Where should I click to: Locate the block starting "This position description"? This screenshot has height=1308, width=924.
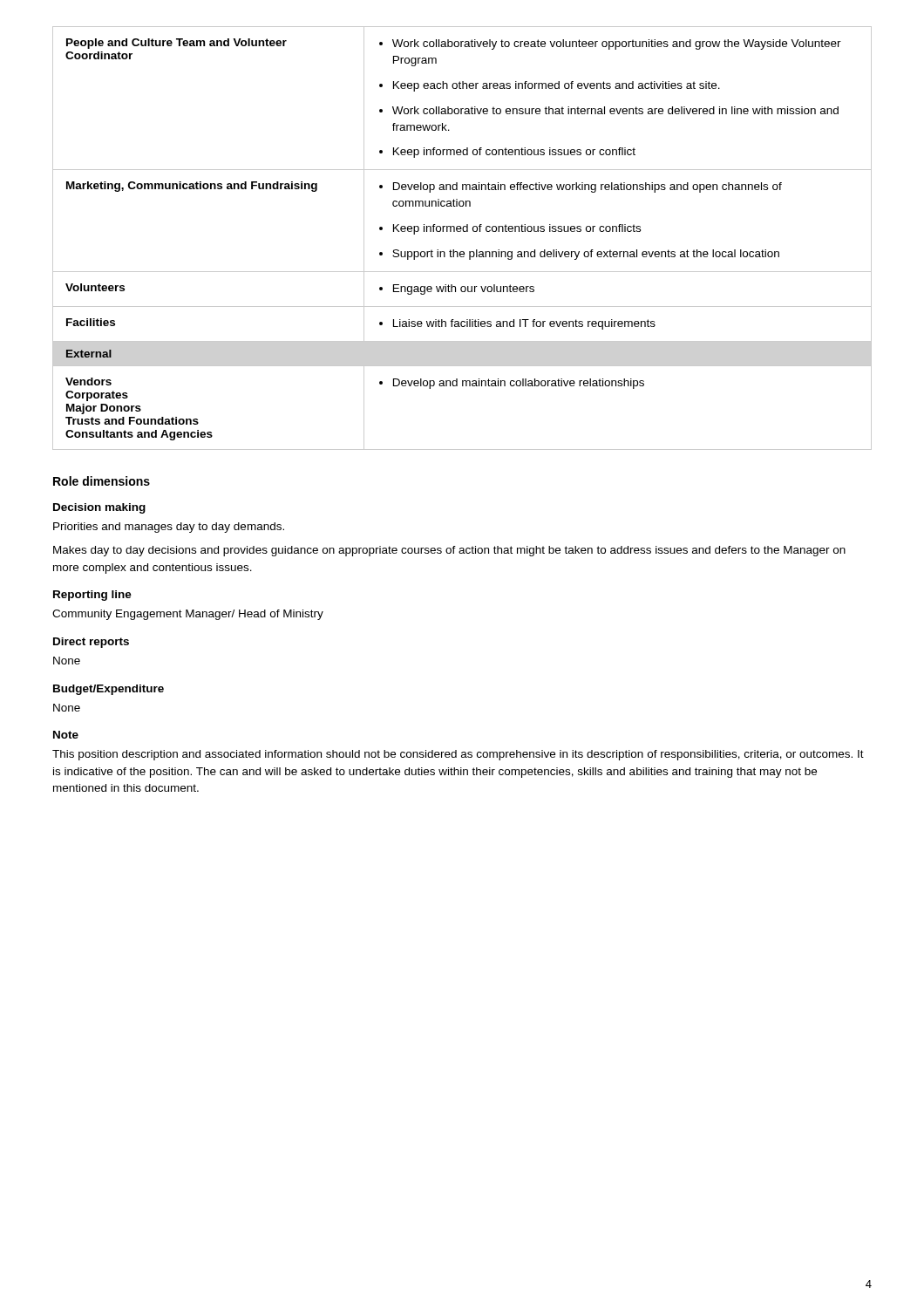pyautogui.click(x=458, y=771)
